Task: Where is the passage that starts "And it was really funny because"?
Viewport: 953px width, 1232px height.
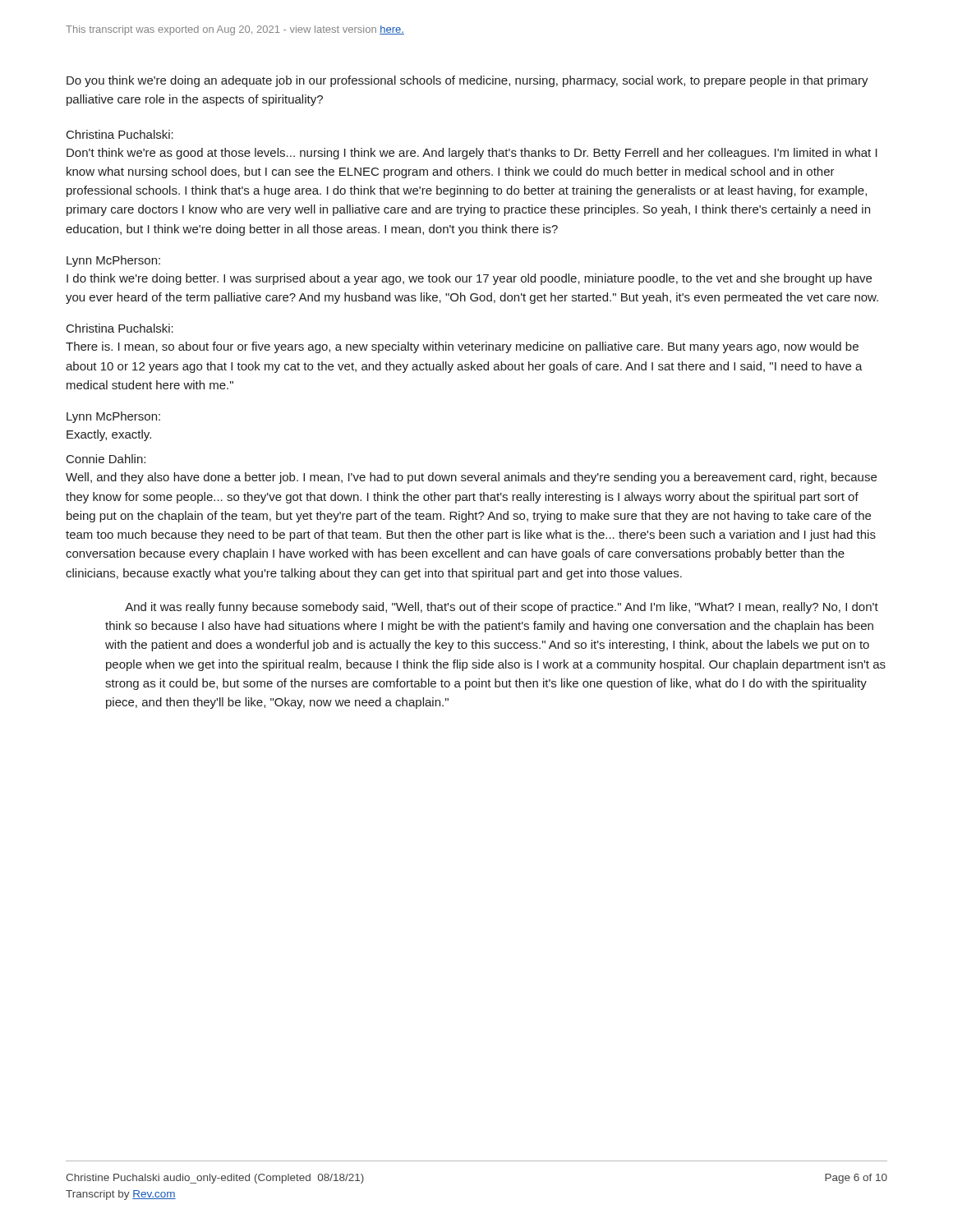Action: 495,654
